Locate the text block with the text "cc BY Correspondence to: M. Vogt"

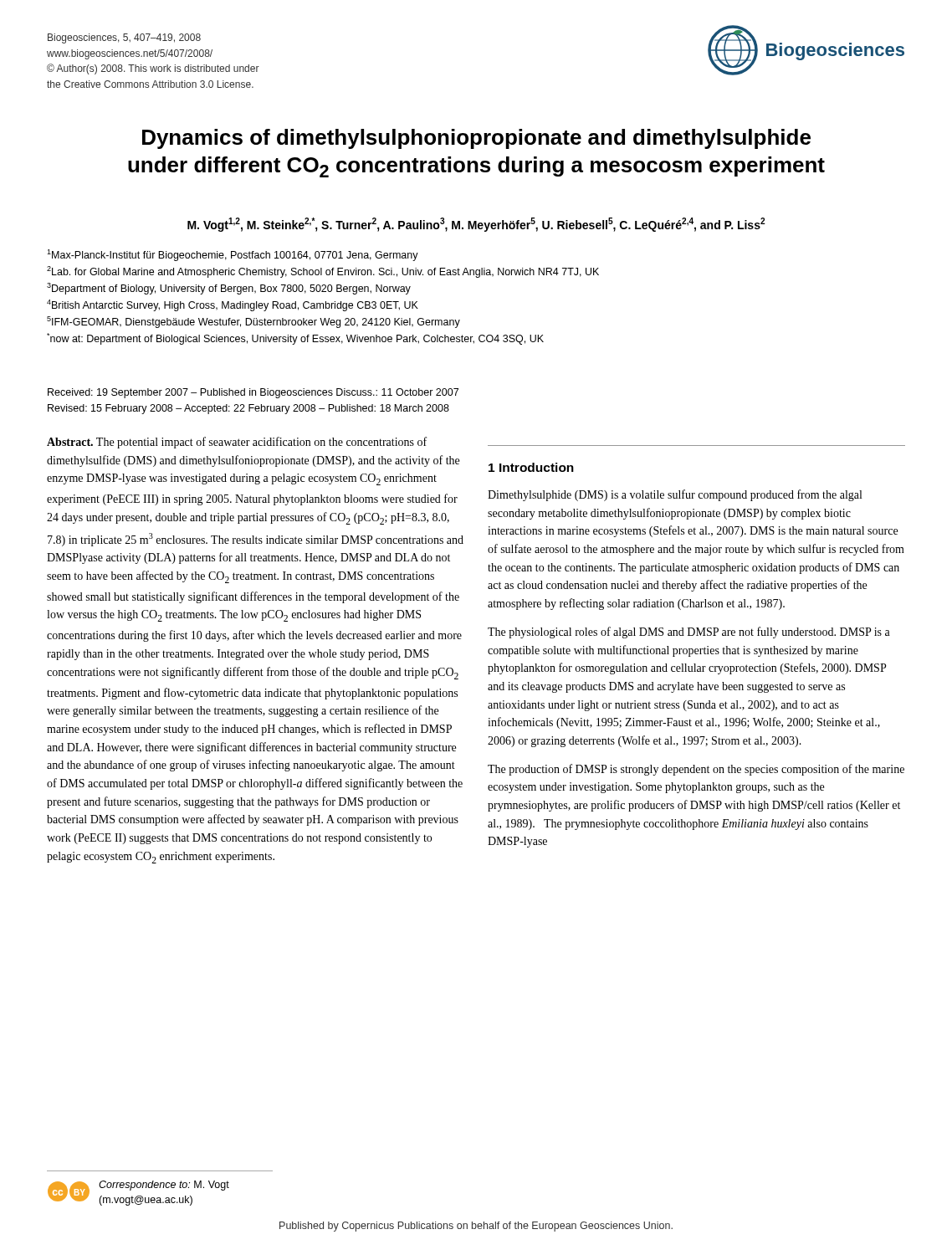pos(138,1193)
